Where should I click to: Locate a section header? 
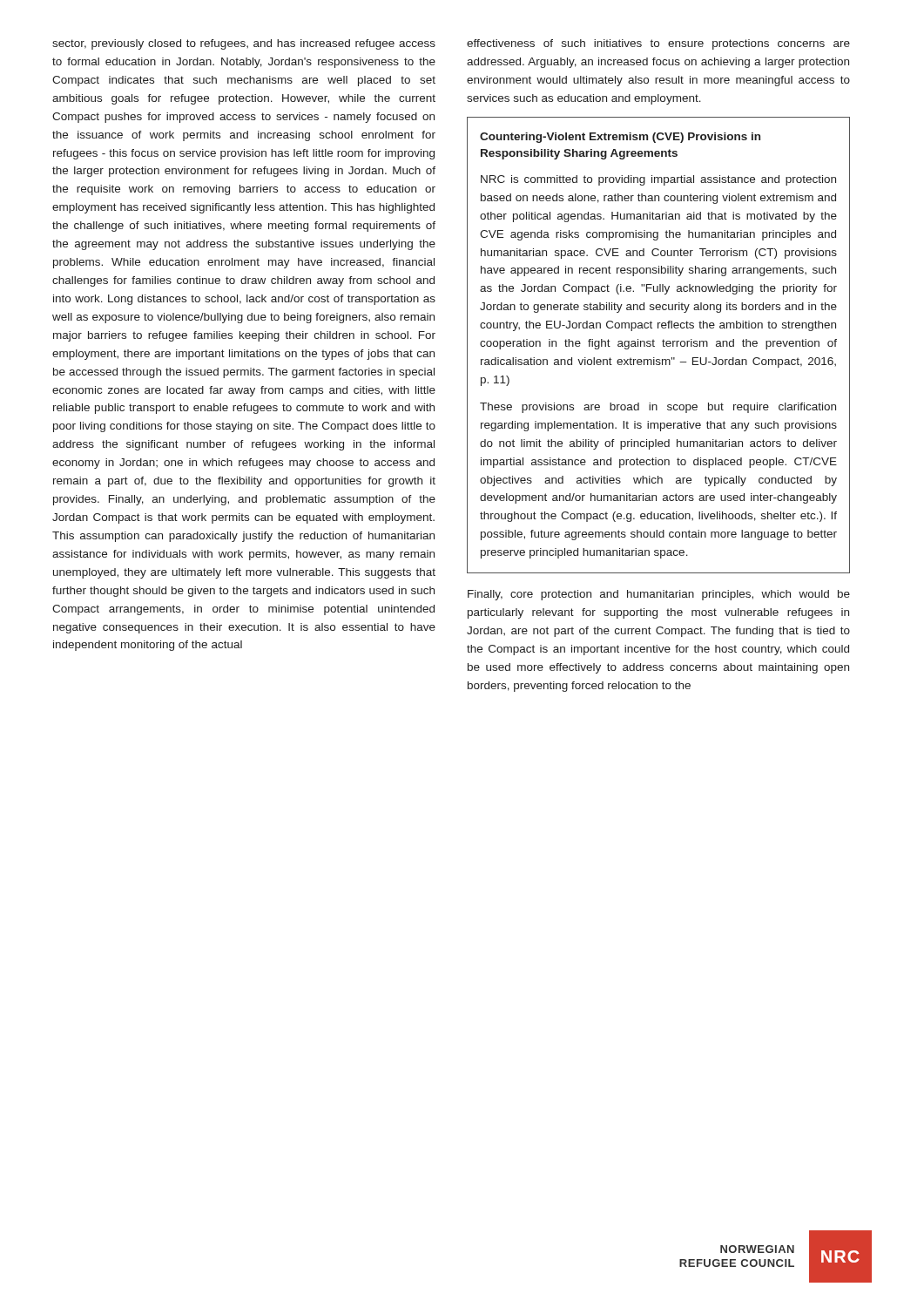(x=621, y=145)
